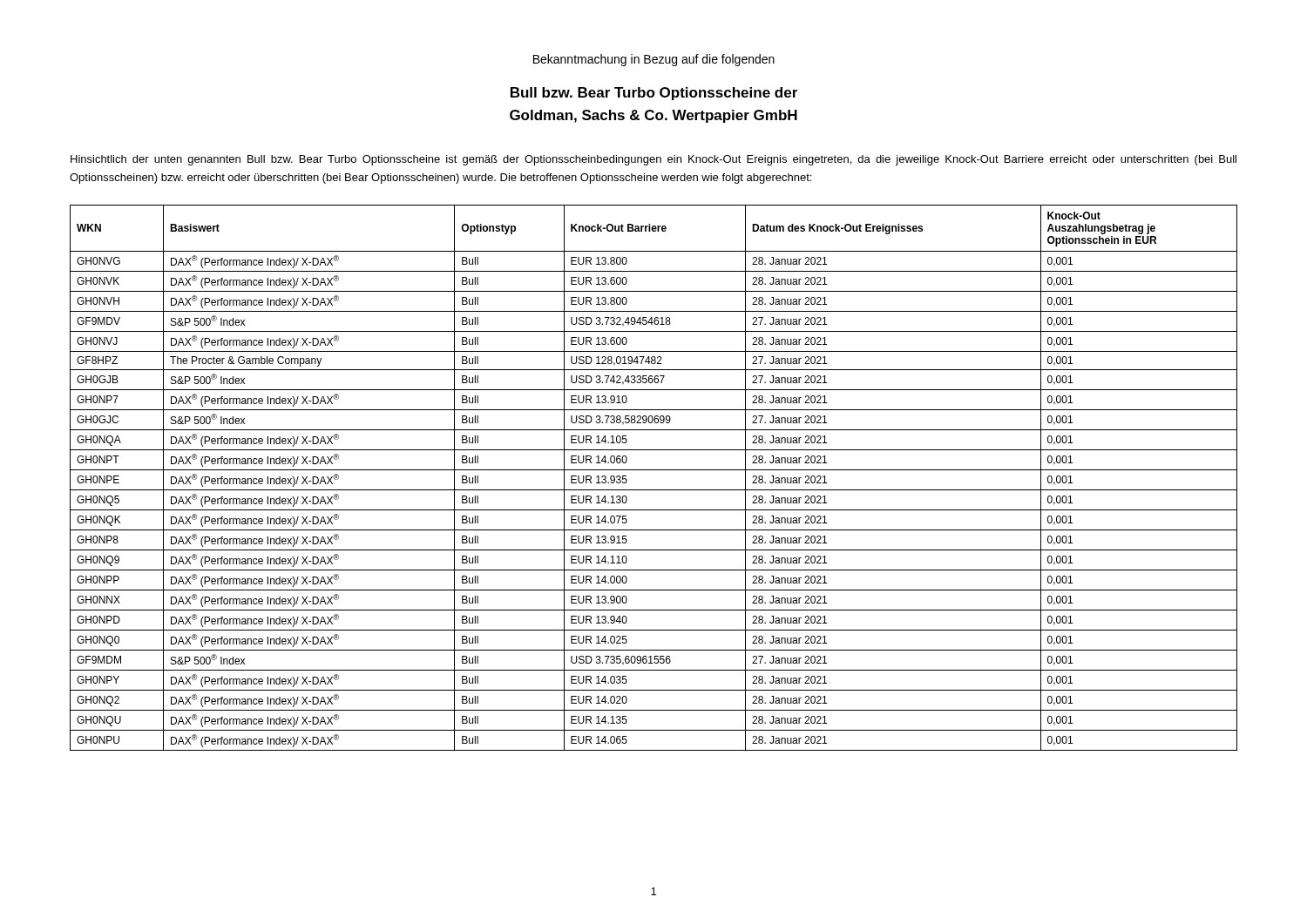
Task: Select the table that reads "S&P 500 ® Index"
Action: [654, 477]
